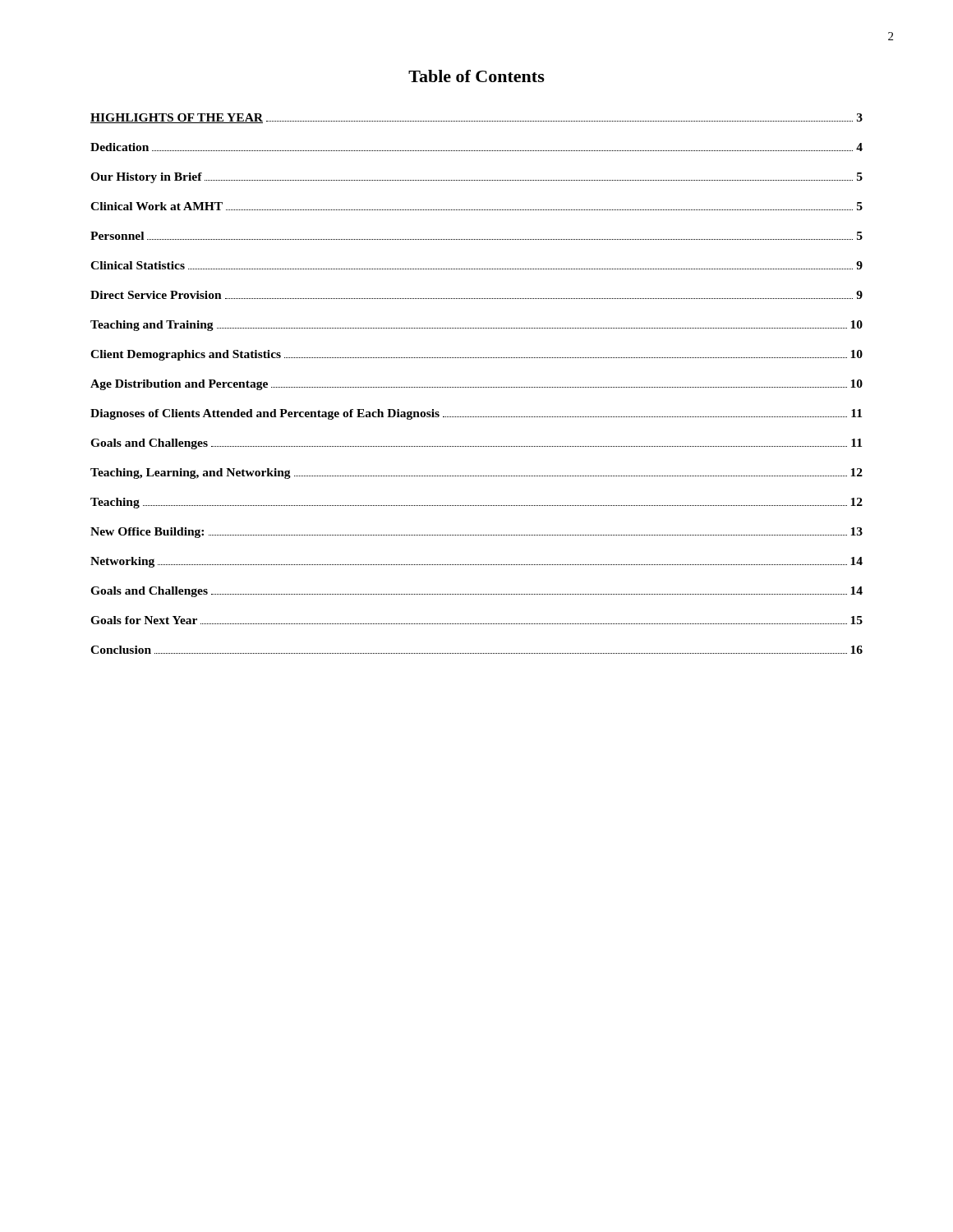Find the list item that reads "Networking 14"
The image size is (953, 1232).
(476, 561)
